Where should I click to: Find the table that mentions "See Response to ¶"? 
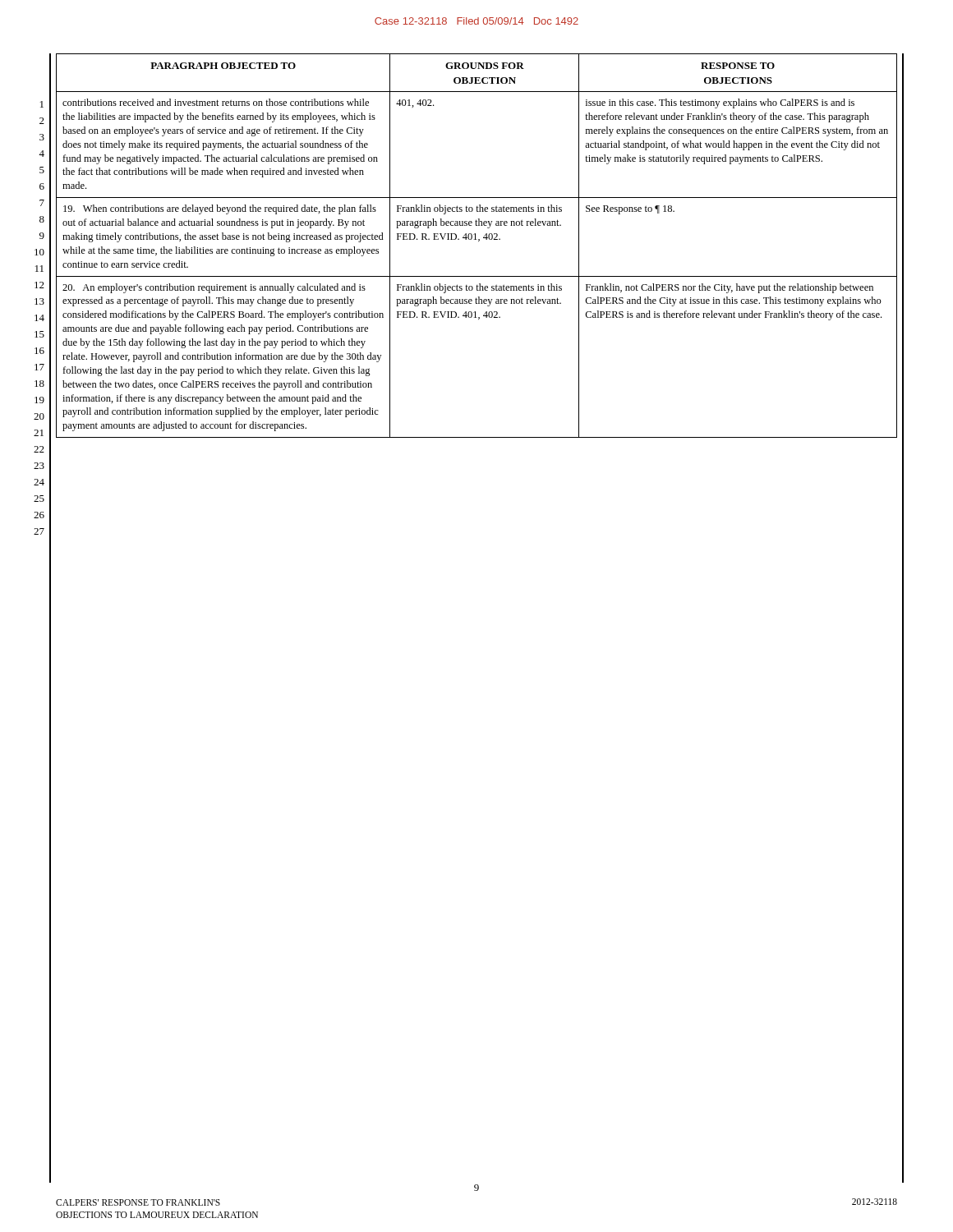pos(476,602)
